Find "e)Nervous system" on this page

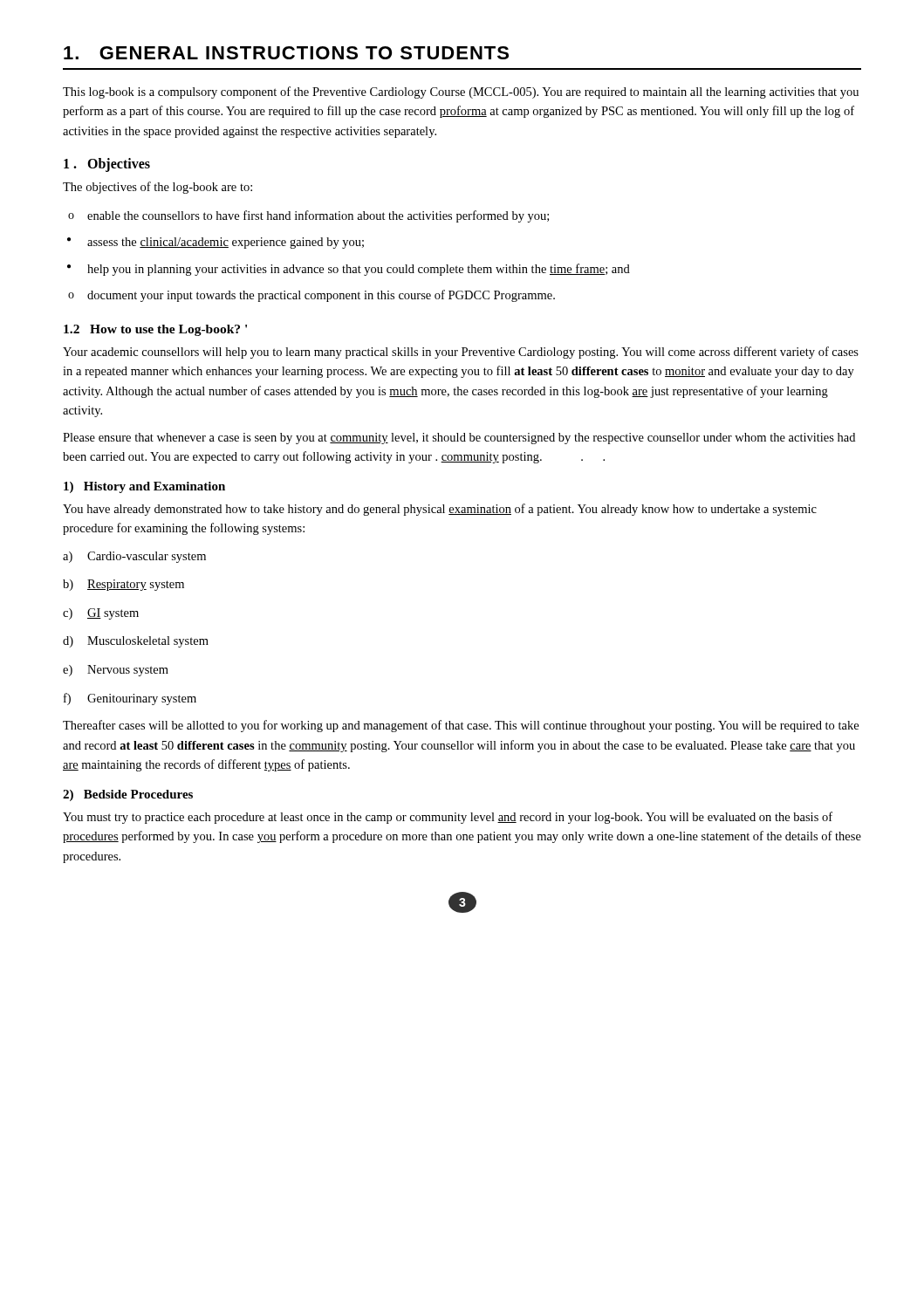point(116,671)
